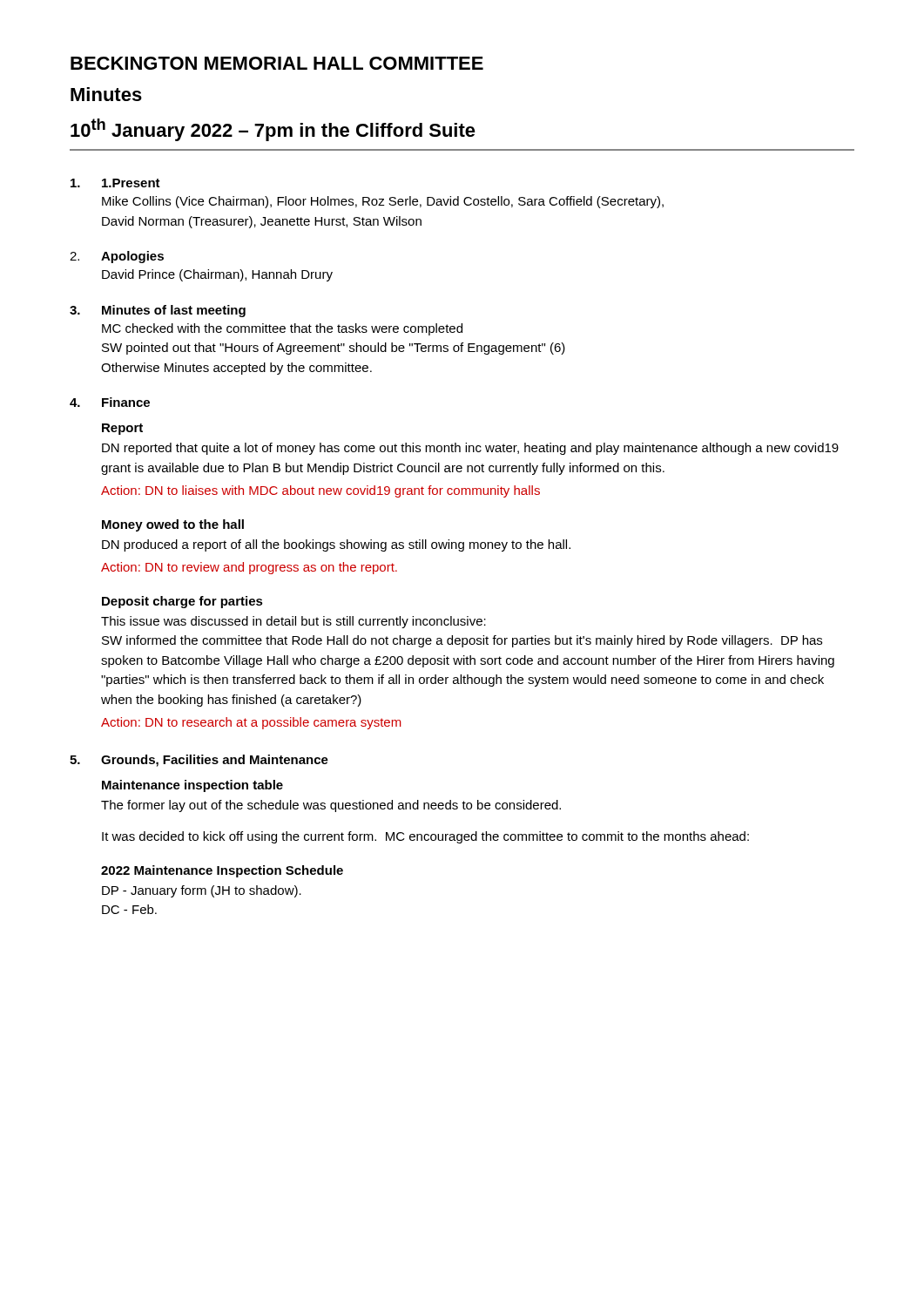Click where it says "2022 Maintenance Inspection Schedule"

[x=222, y=871]
